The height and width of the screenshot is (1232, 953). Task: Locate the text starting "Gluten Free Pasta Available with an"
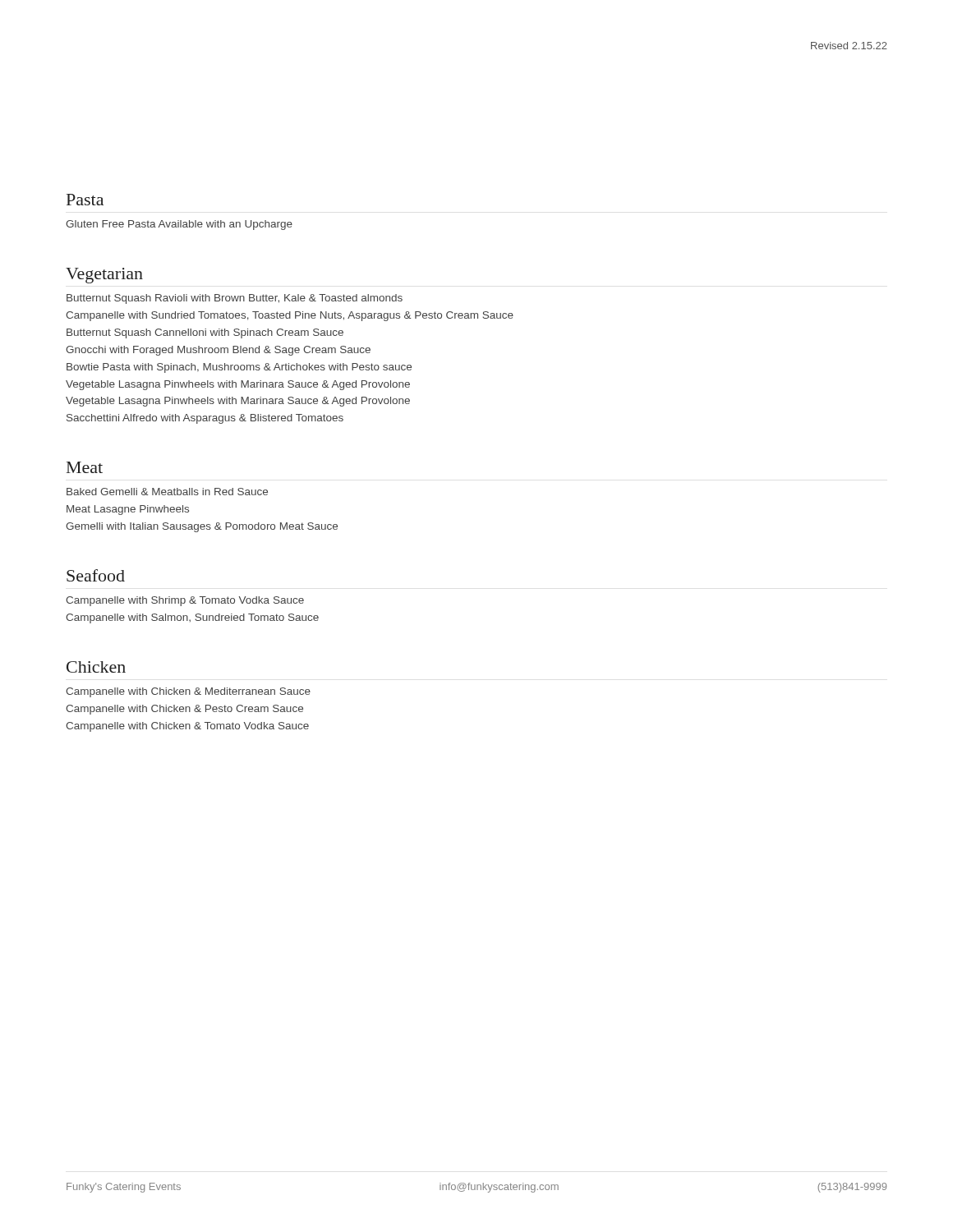point(179,224)
